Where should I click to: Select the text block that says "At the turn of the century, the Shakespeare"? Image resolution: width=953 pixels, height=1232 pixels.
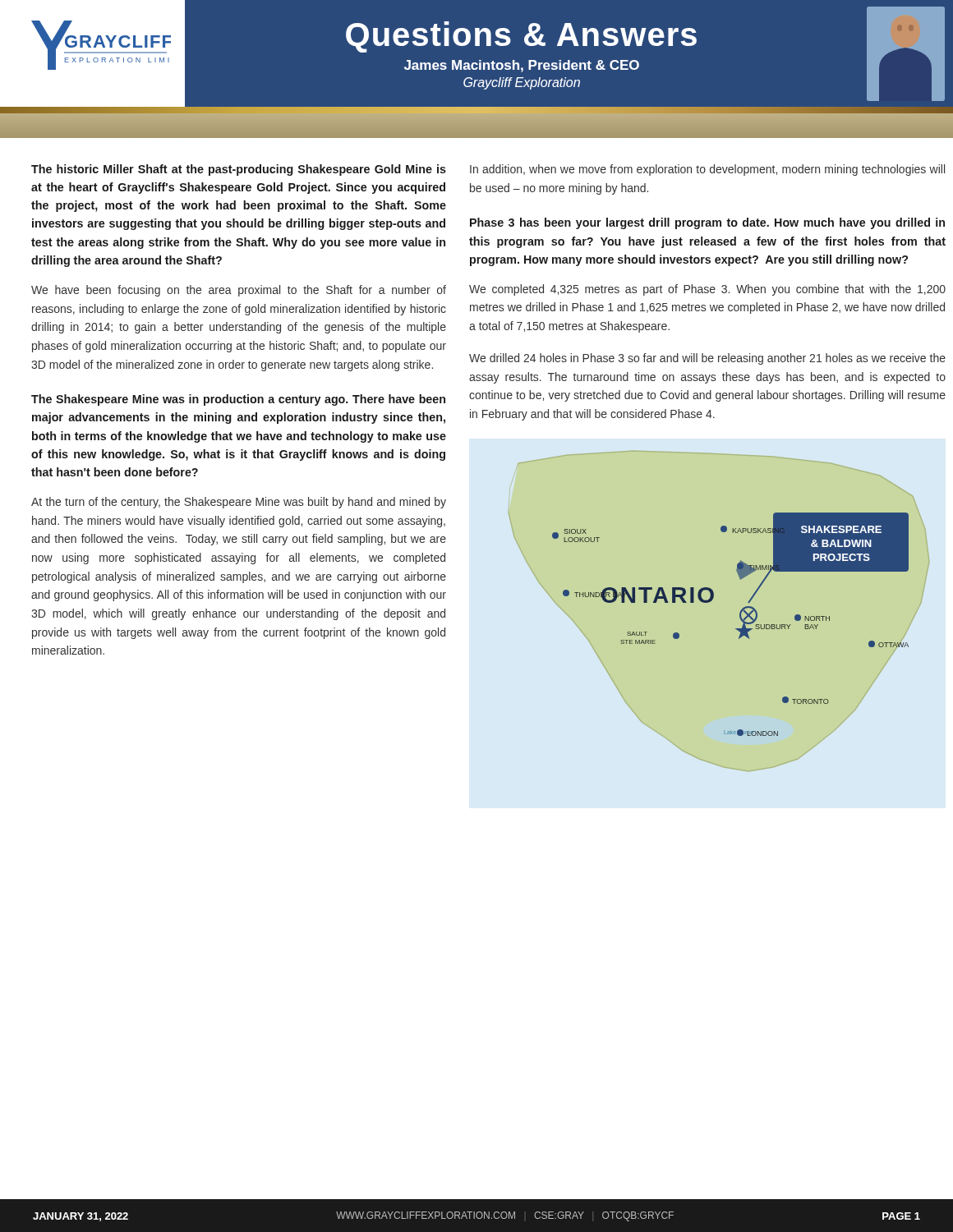point(239,576)
